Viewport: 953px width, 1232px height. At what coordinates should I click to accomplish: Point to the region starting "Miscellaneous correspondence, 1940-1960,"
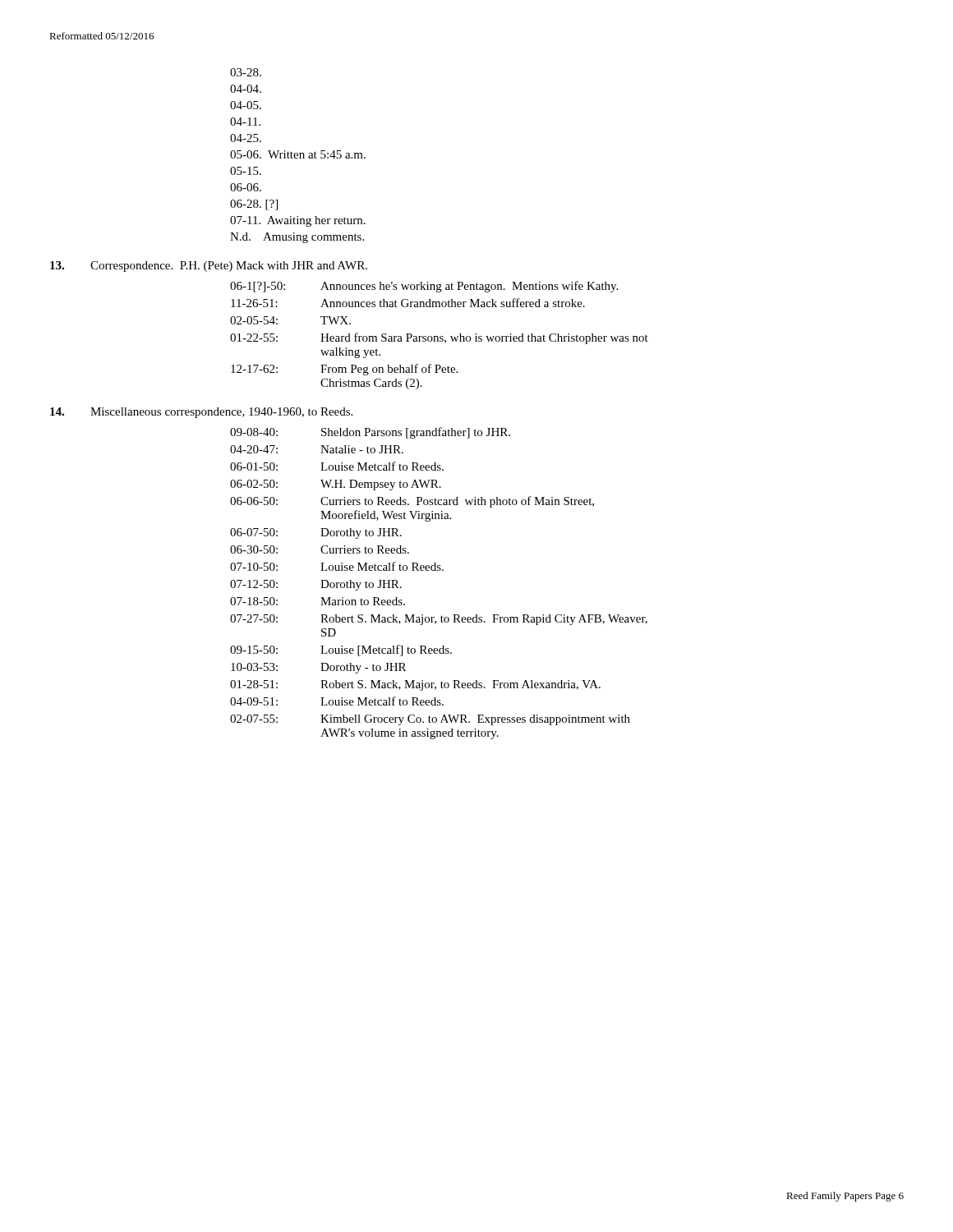(x=201, y=412)
